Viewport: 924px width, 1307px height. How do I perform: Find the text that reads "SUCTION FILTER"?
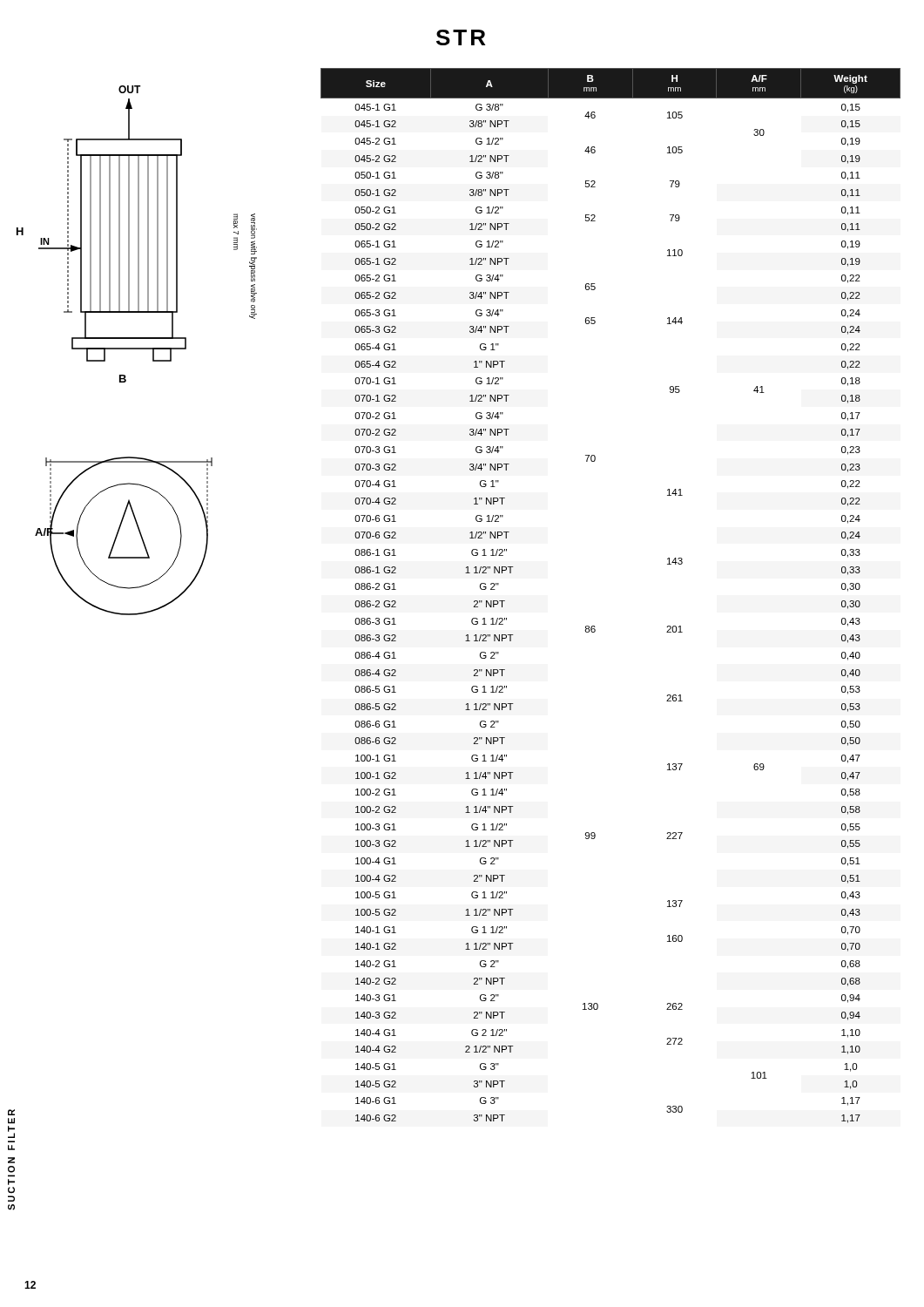(11, 1159)
